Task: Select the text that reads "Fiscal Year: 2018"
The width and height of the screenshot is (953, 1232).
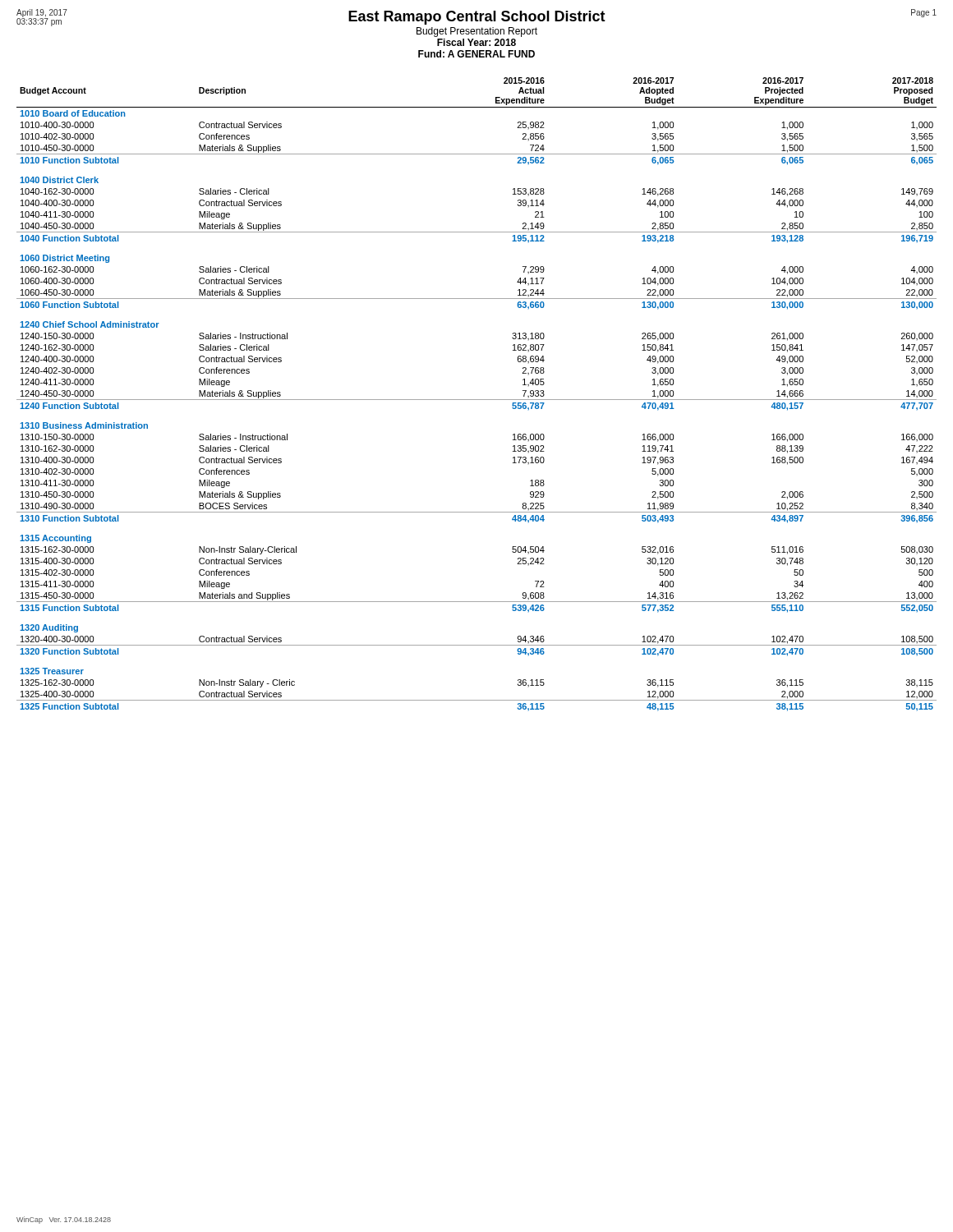Action: (x=476, y=43)
